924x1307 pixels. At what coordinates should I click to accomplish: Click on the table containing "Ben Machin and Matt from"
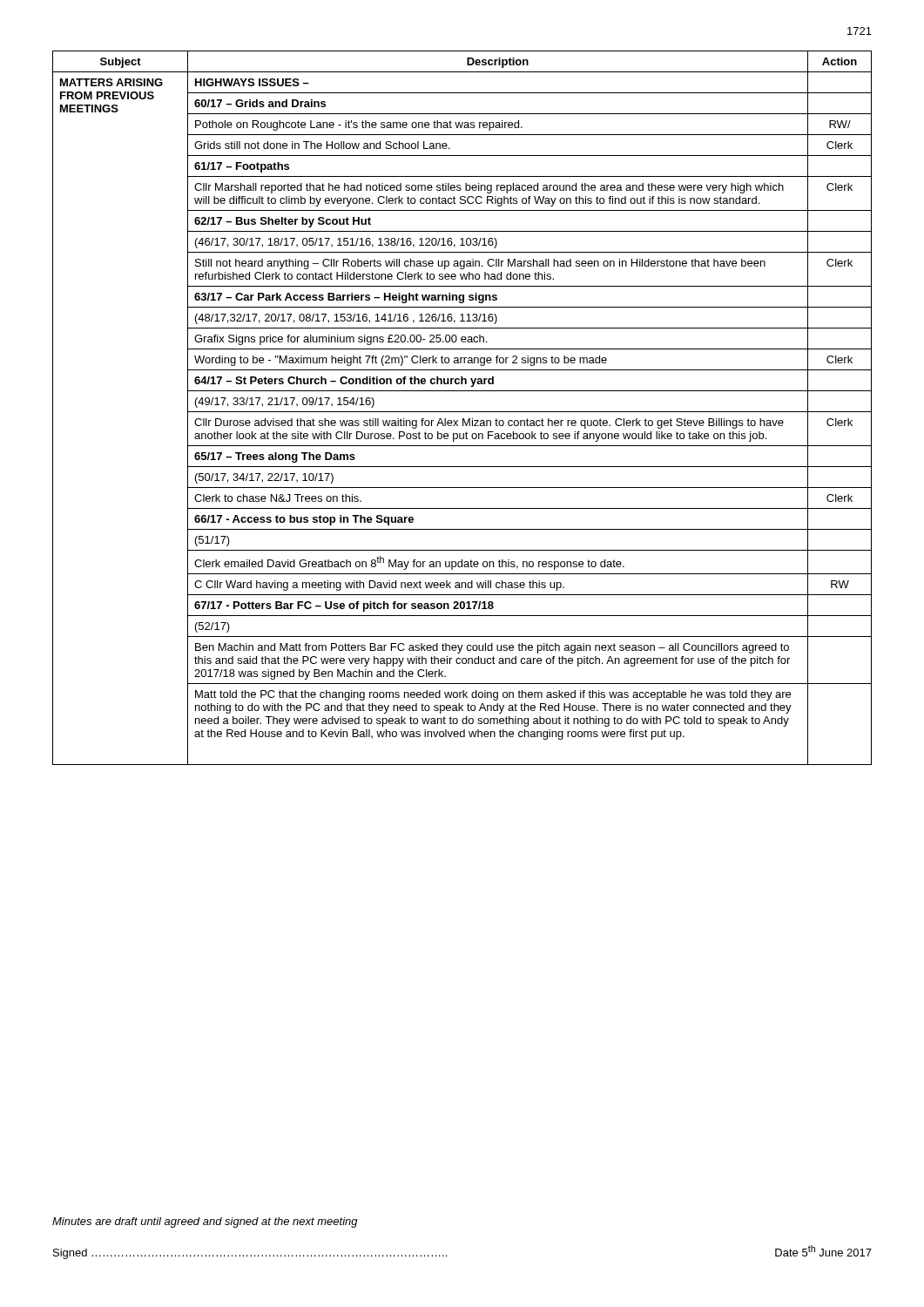pyautogui.click(x=462, y=408)
